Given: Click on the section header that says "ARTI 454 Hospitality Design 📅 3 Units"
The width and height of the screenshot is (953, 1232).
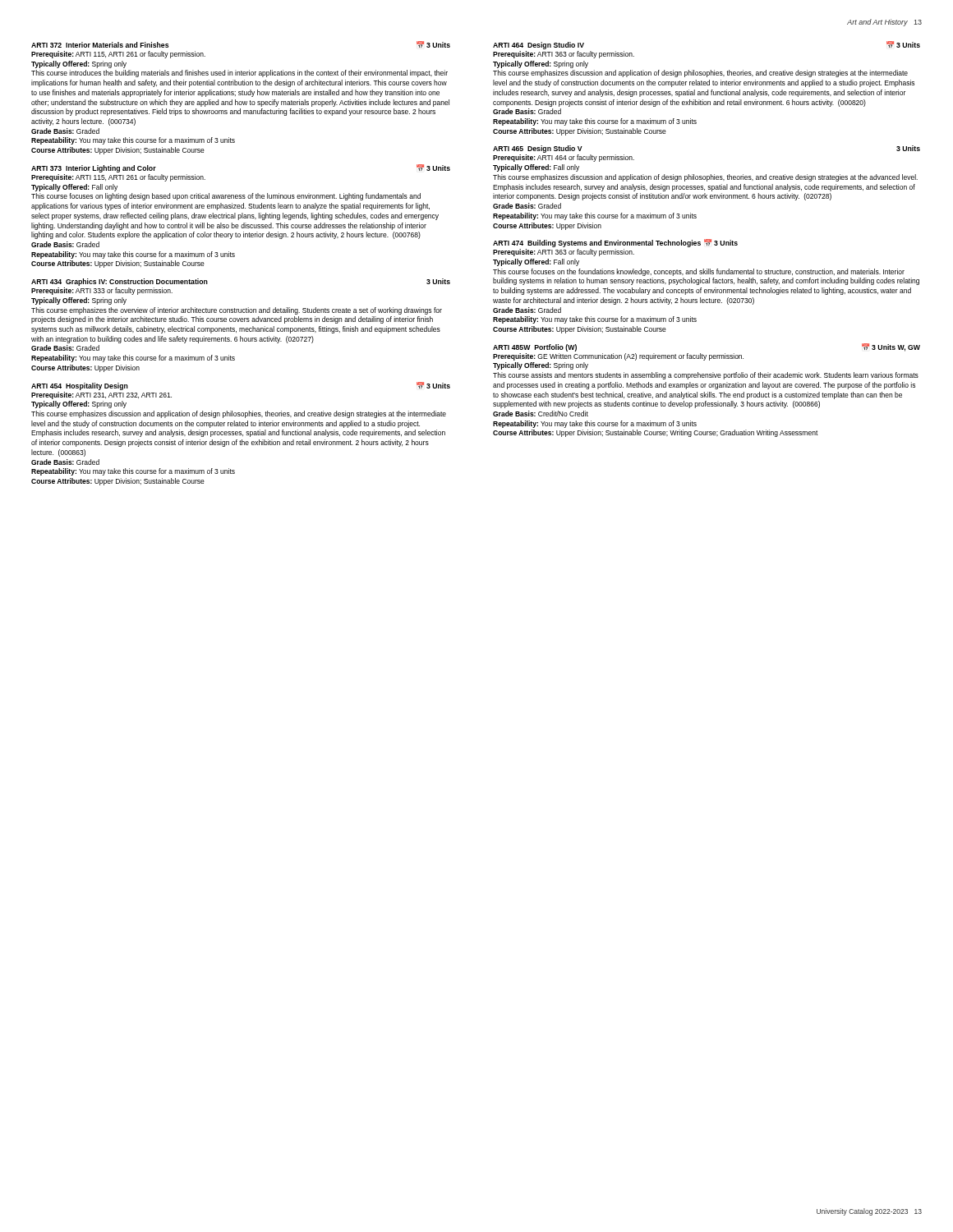Looking at the screenshot, I should [x=87, y=386].
